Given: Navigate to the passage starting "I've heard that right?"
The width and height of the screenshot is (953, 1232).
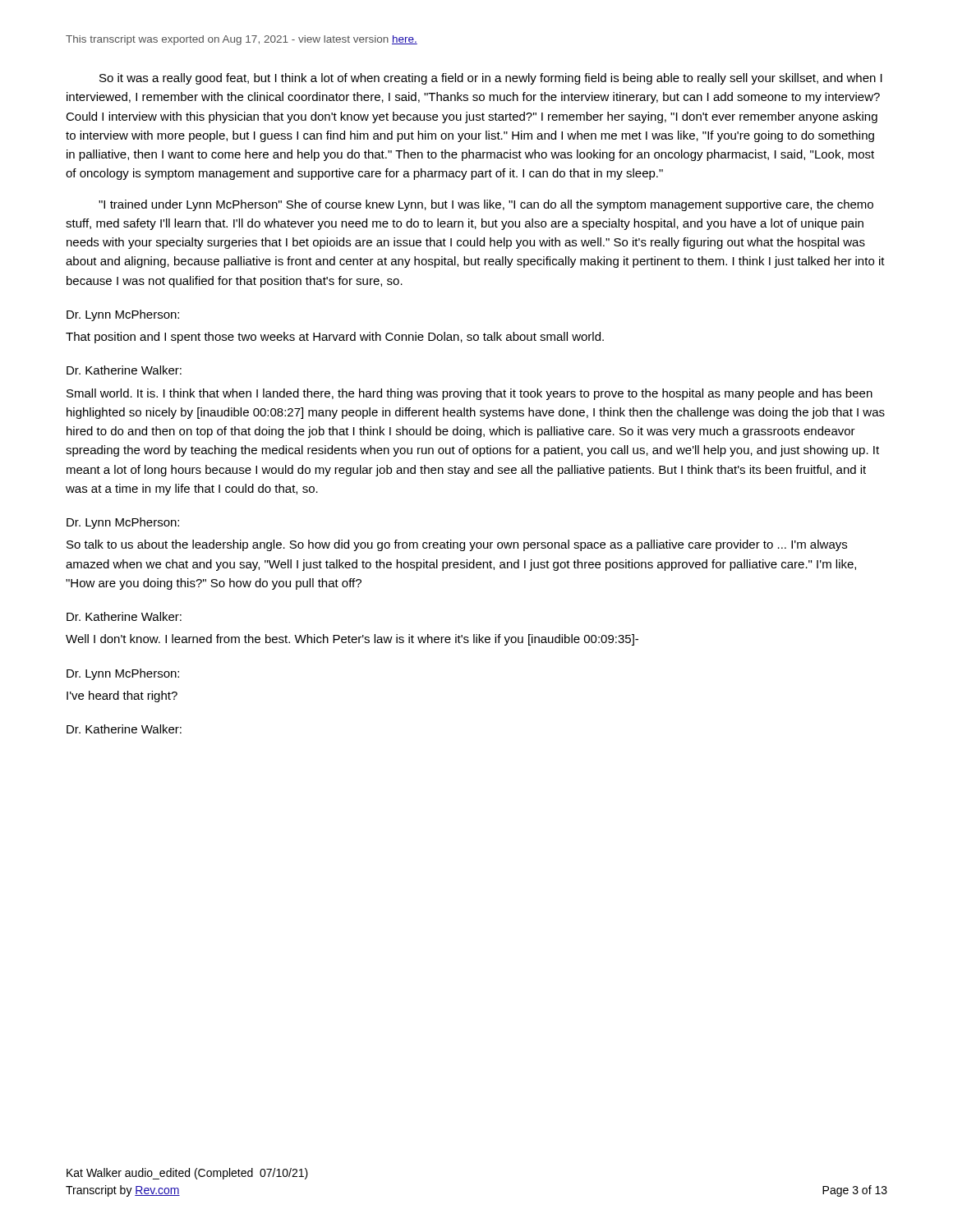Looking at the screenshot, I should click(x=122, y=695).
